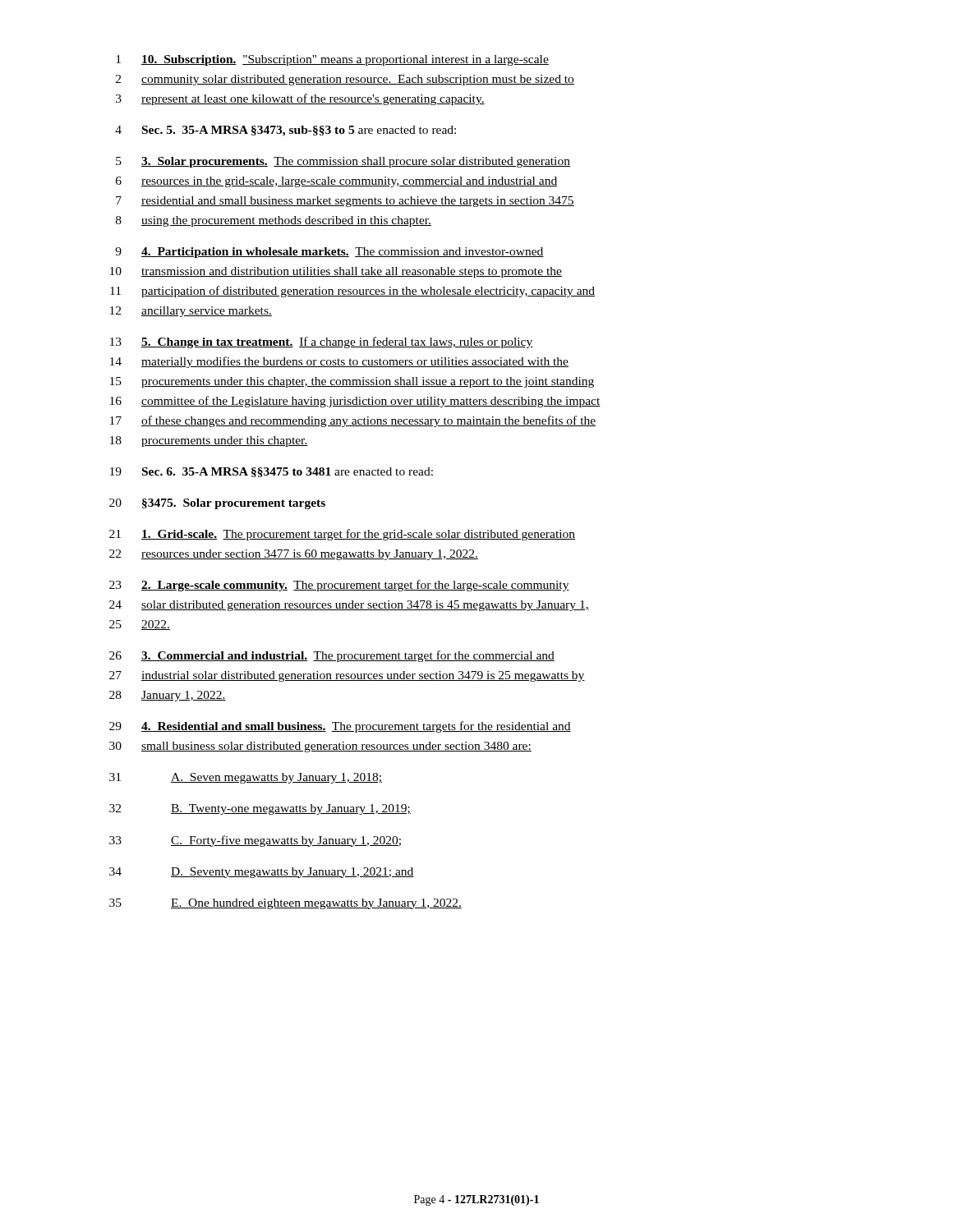Where is the passage that starts "26 3. Commercial and industrial."?
The image size is (953, 1232).
485,676
